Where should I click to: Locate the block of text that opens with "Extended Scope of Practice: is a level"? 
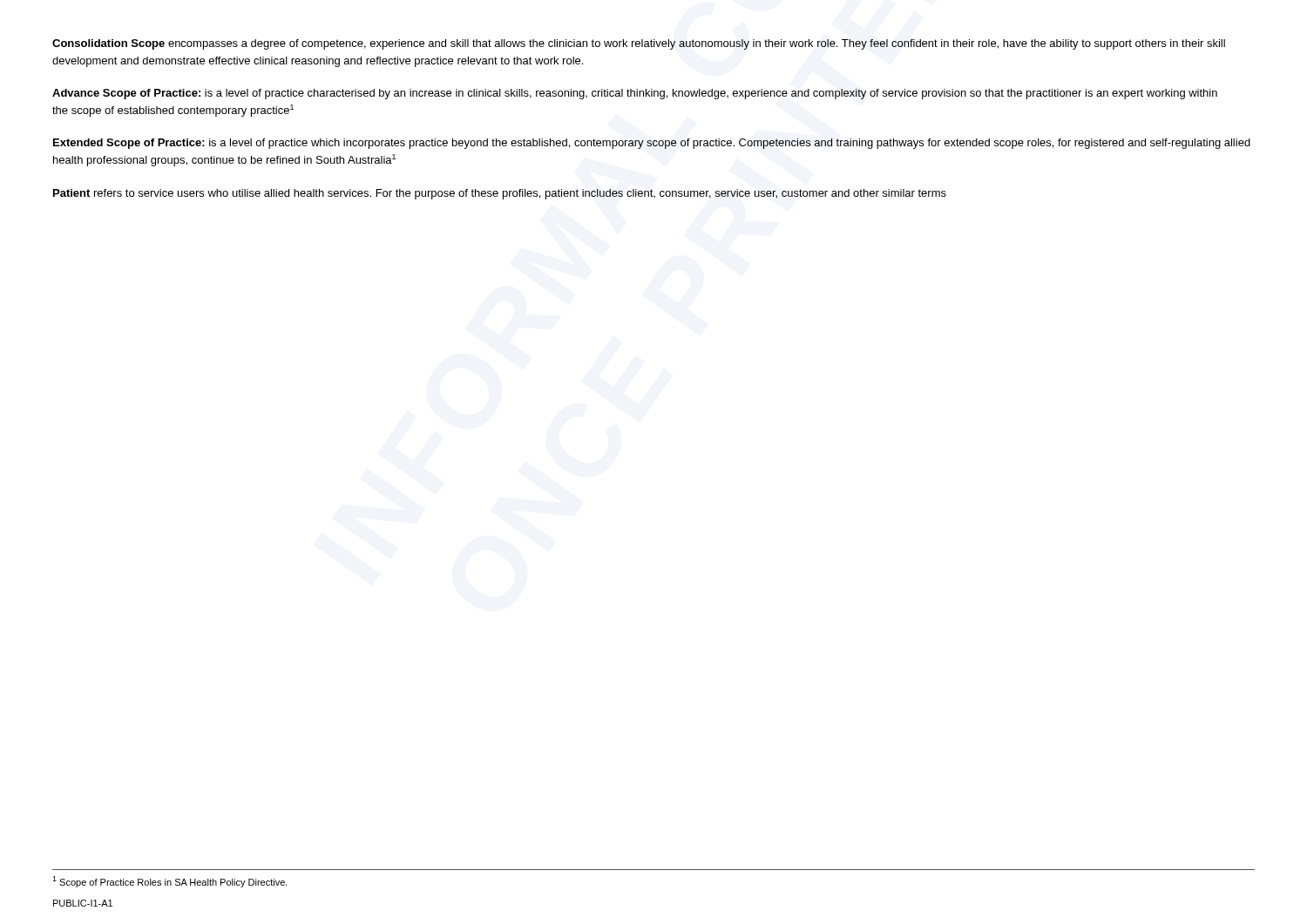(x=651, y=151)
